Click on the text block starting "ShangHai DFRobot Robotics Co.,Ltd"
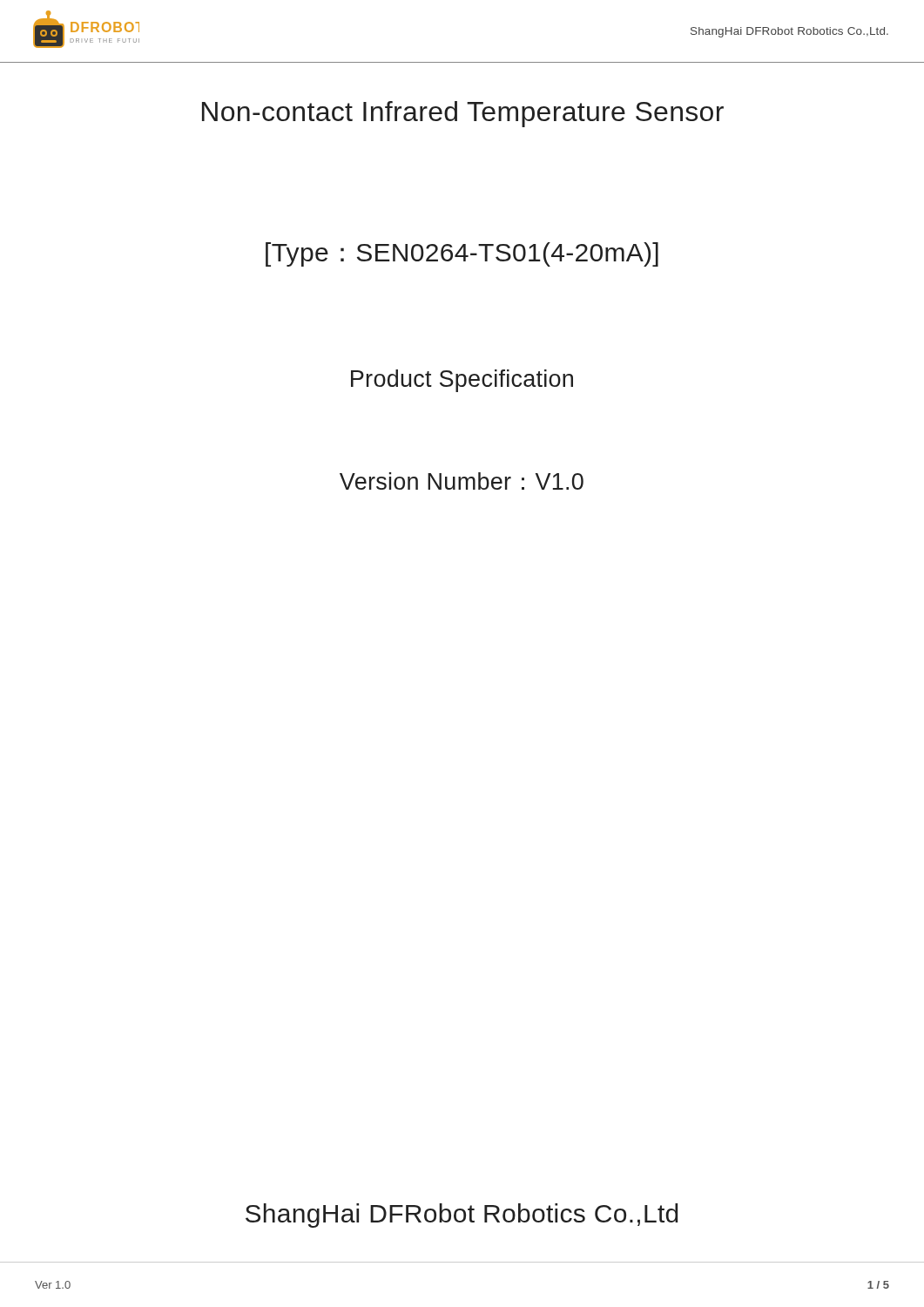Viewport: 924px width, 1307px height. pyautogui.click(x=462, y=1213)
